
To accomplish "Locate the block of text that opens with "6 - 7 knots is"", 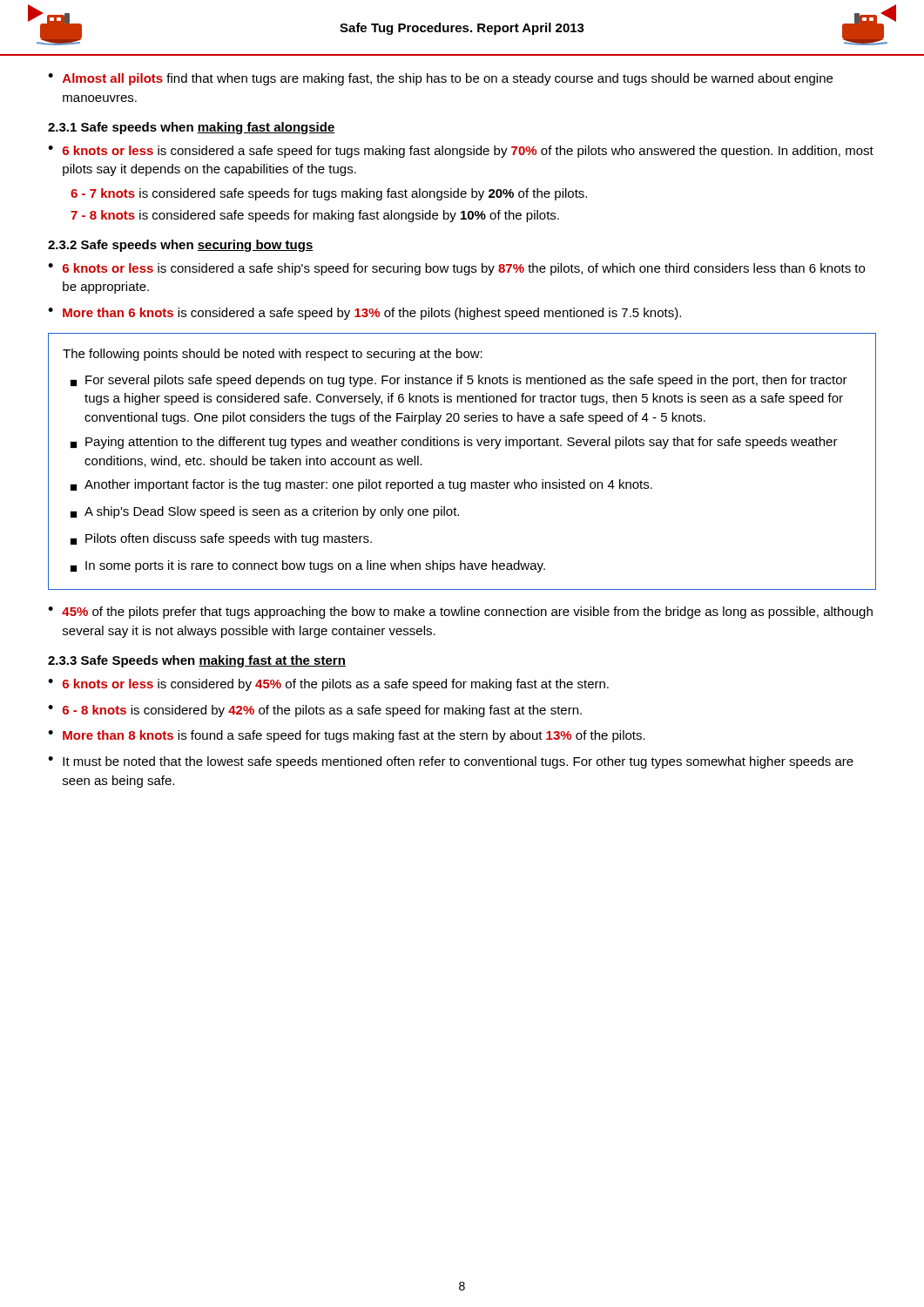I will point(329,193).
